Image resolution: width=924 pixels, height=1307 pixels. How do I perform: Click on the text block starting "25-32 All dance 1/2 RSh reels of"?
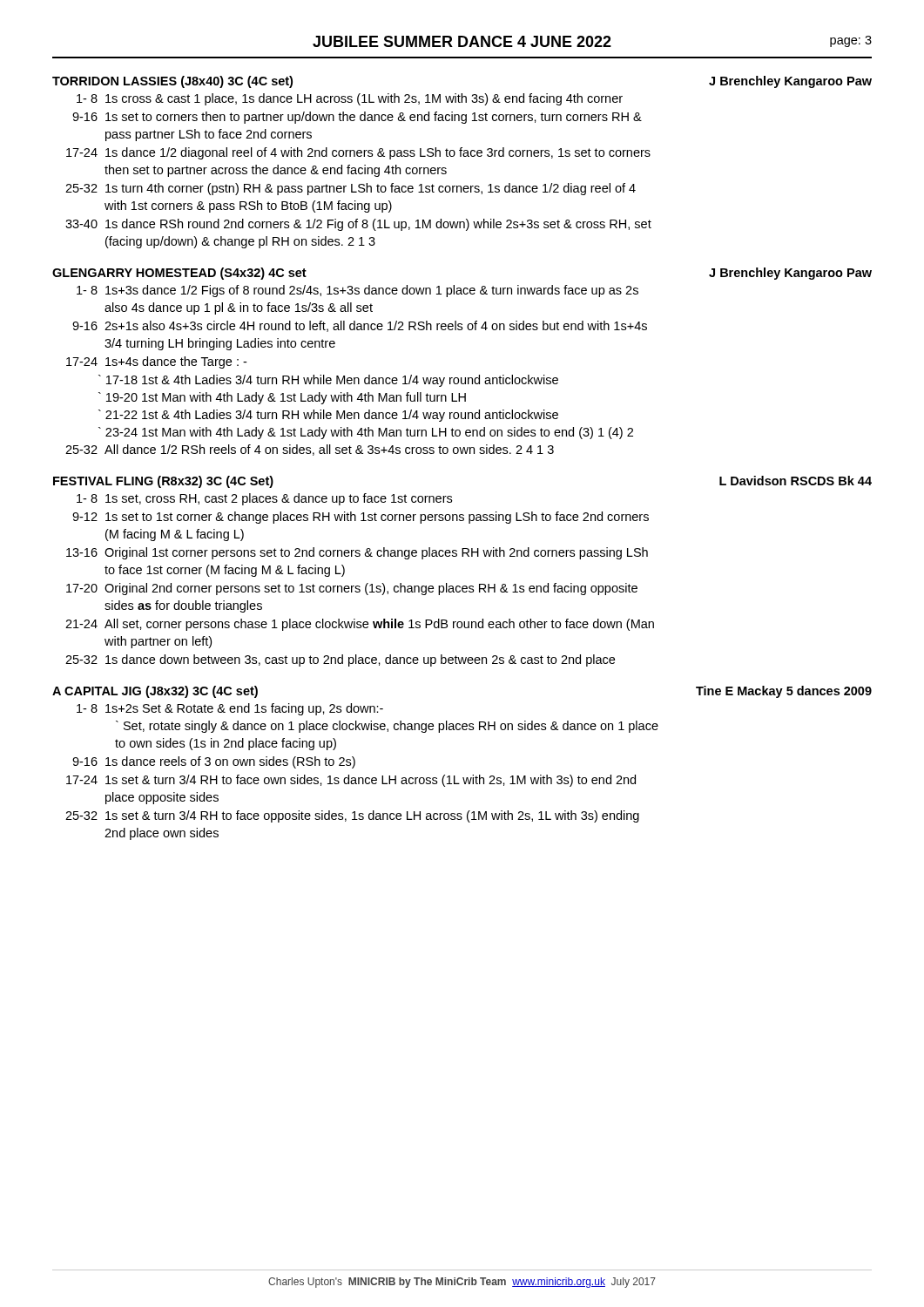(x=462, y=450)
